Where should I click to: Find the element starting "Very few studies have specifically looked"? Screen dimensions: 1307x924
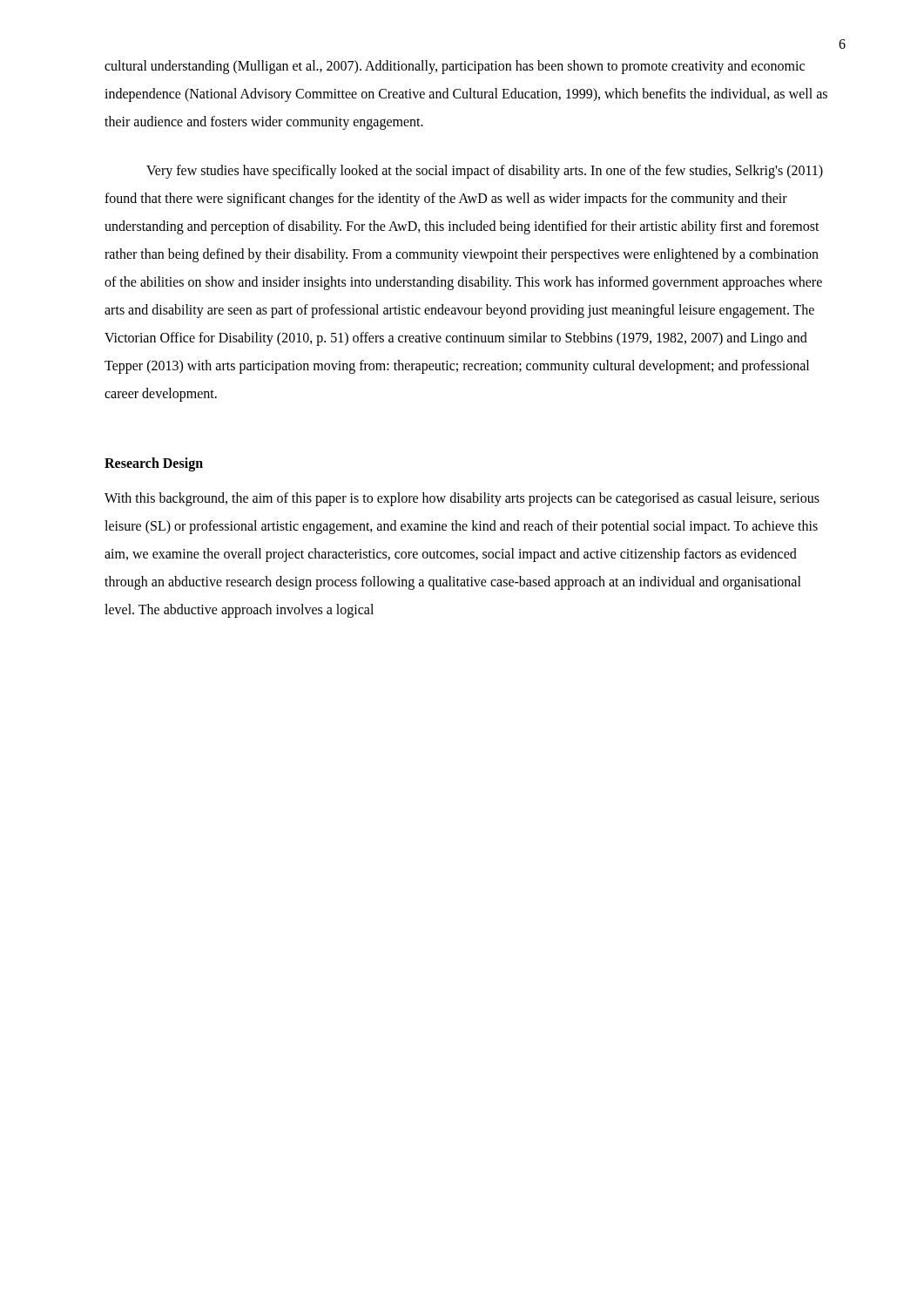466,282
